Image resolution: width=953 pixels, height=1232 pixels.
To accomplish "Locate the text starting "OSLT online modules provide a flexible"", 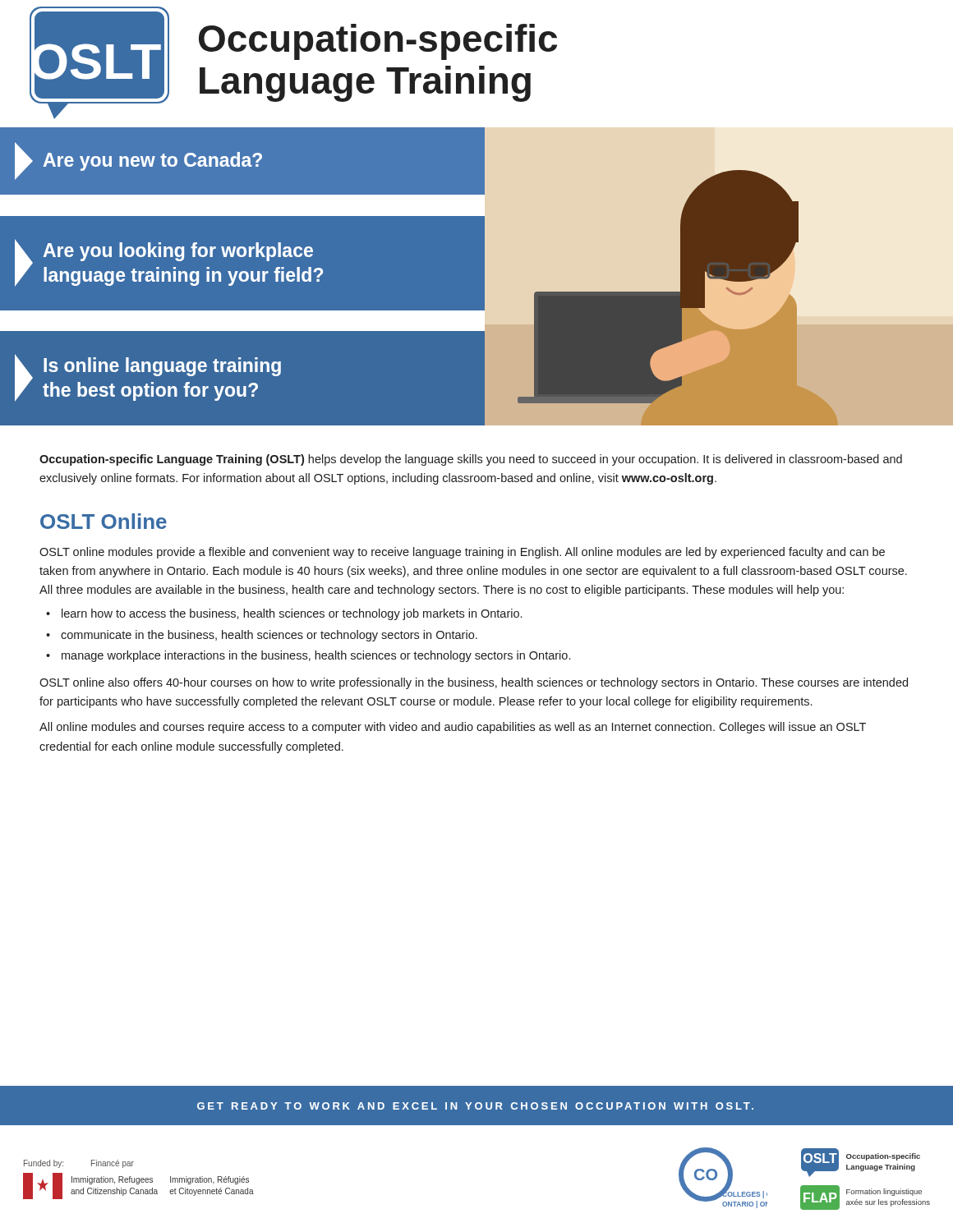I will coord(474,571).
